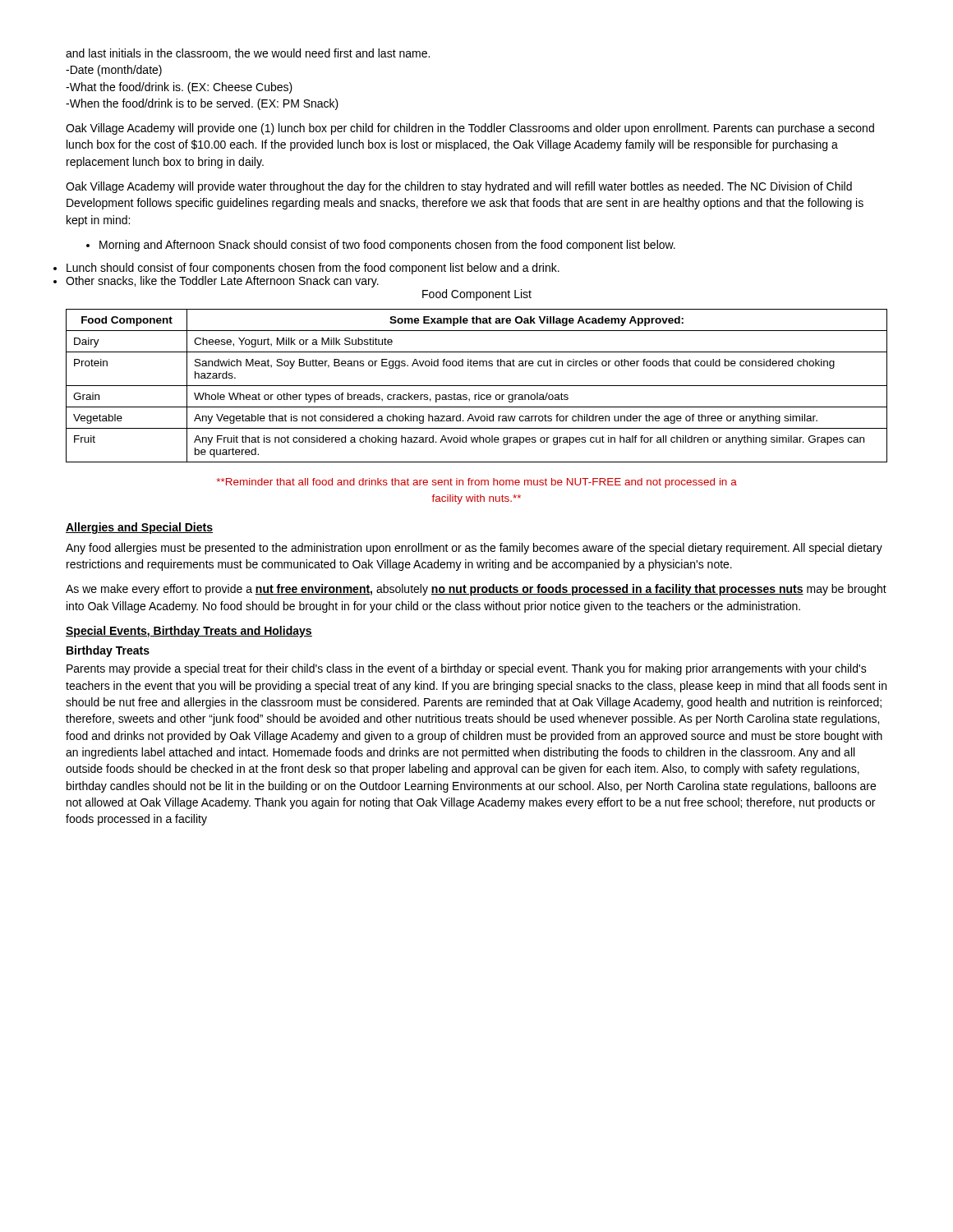This screenshot has height=1232, width=953.
Task: Point to the block beginning "and last initials in the classroom, the we"
Action: 248,54
